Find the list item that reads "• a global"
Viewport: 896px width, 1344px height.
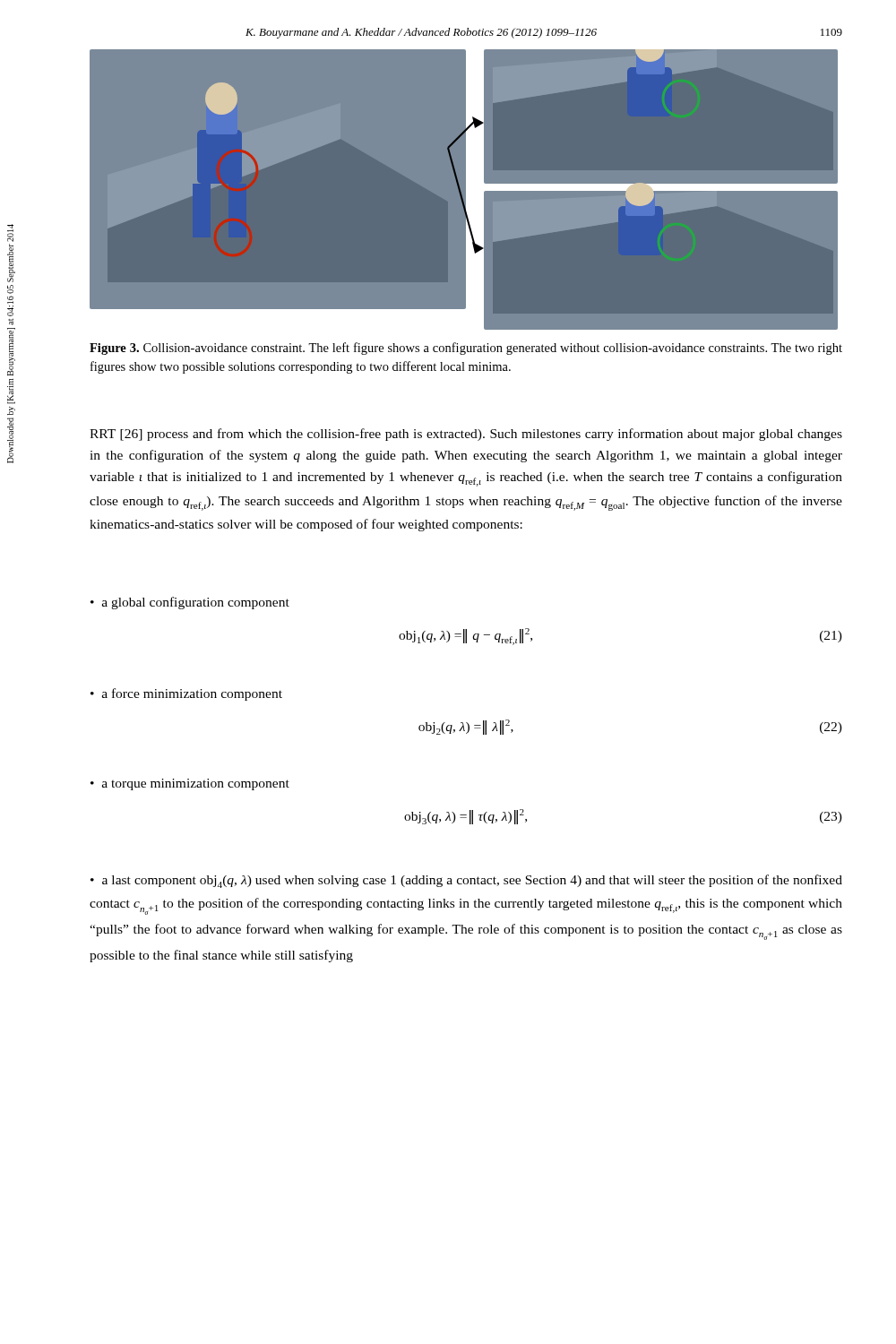click(x=189, y=602)
